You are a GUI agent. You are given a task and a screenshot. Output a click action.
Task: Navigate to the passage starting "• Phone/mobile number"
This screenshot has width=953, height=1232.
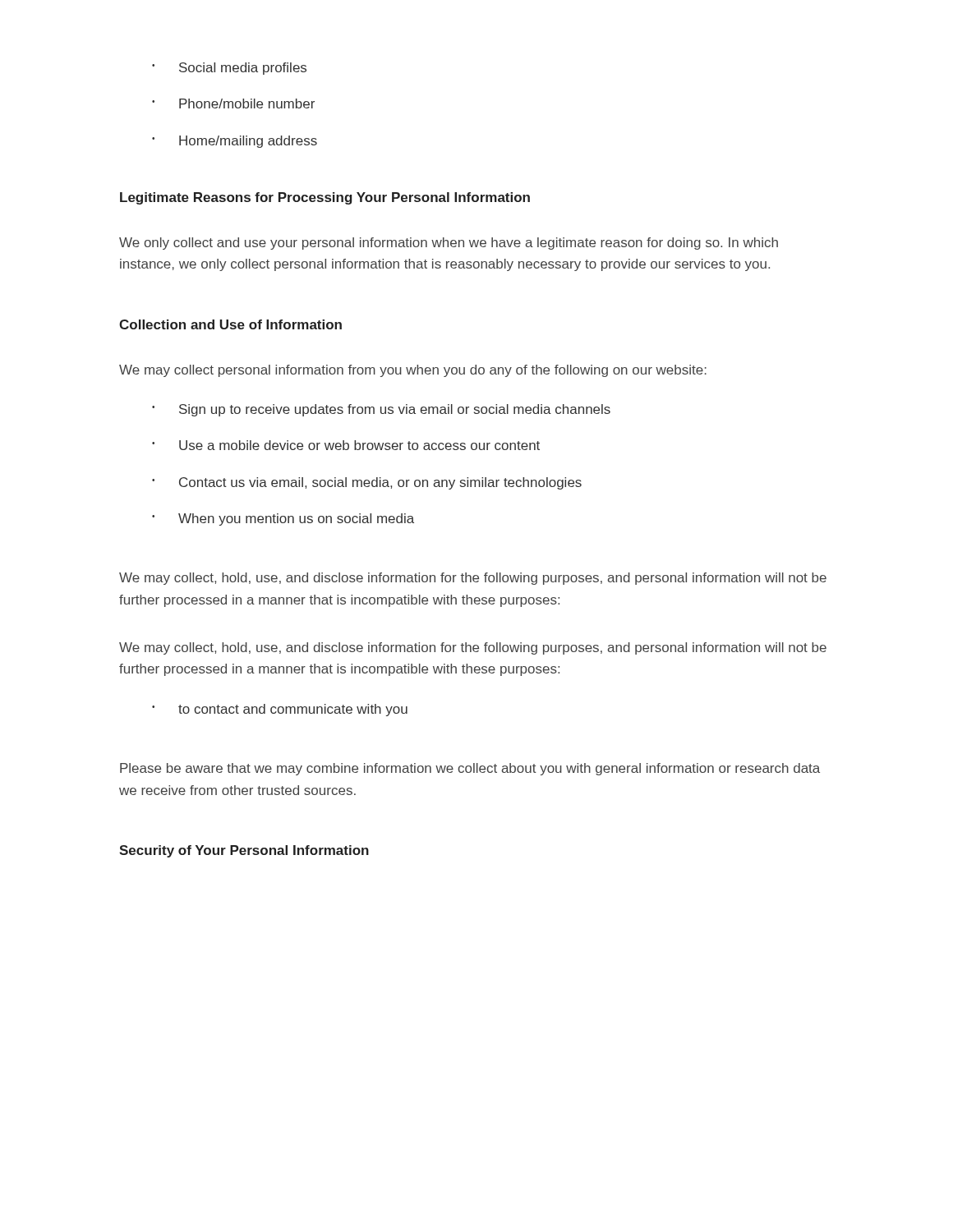pos(233,105)
